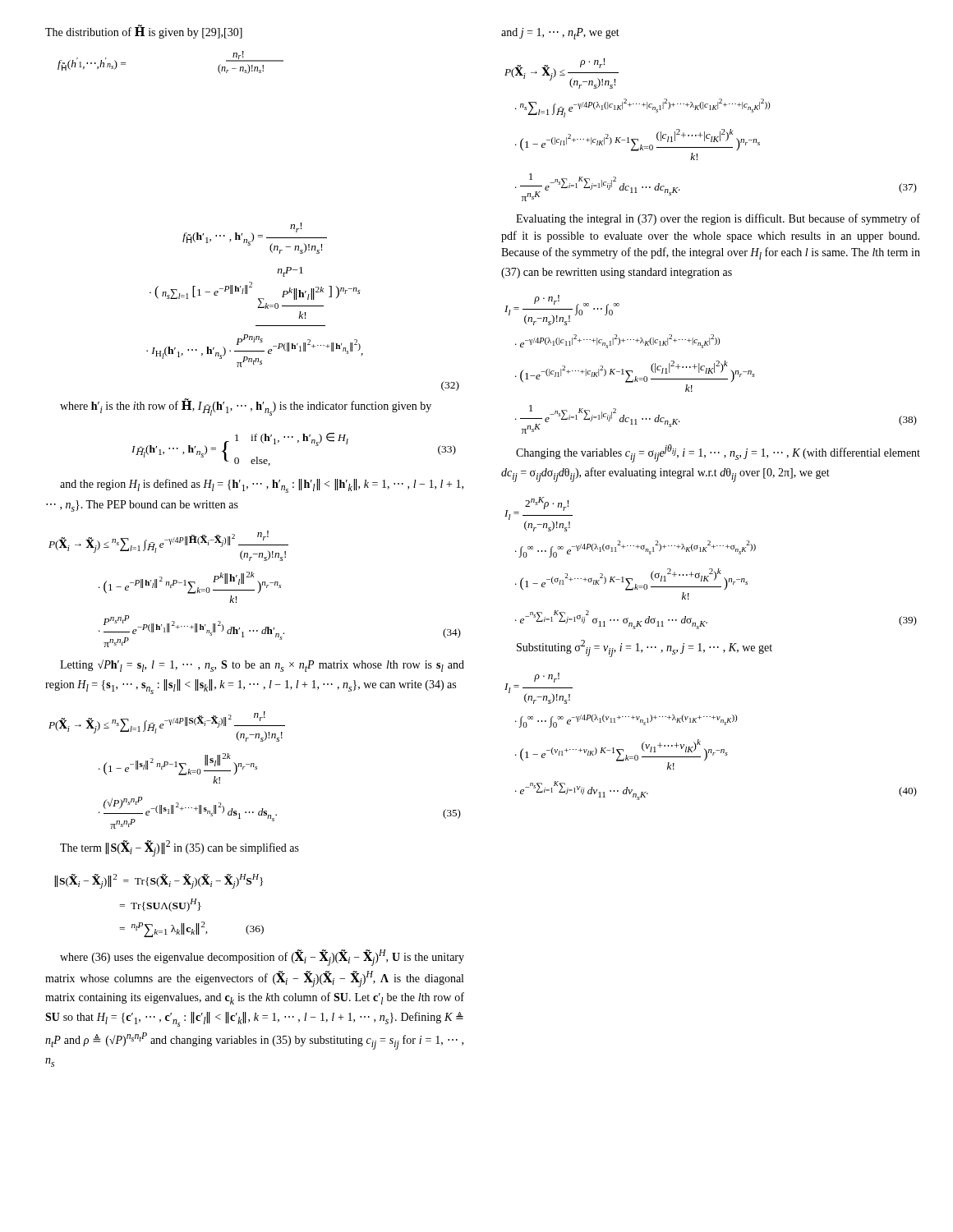Screen dimensions: 1232x953
Task: Find the region starting "Il = ρ · nr!(nr−ns)!ns! · ∫0∞"
Action: 711,736
